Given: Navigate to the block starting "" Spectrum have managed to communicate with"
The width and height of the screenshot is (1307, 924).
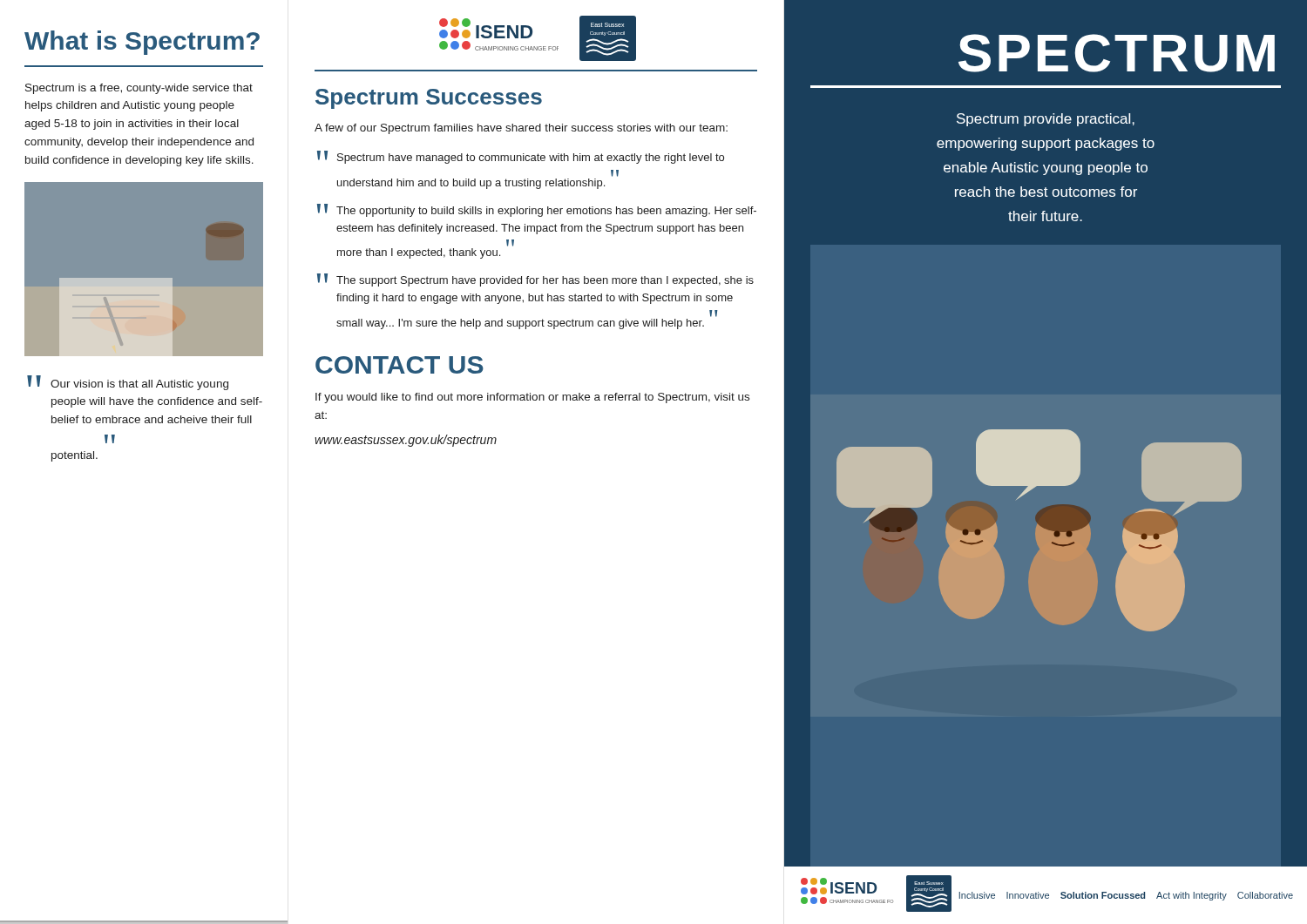Looking at the screenshot, I should pos(536,170).
